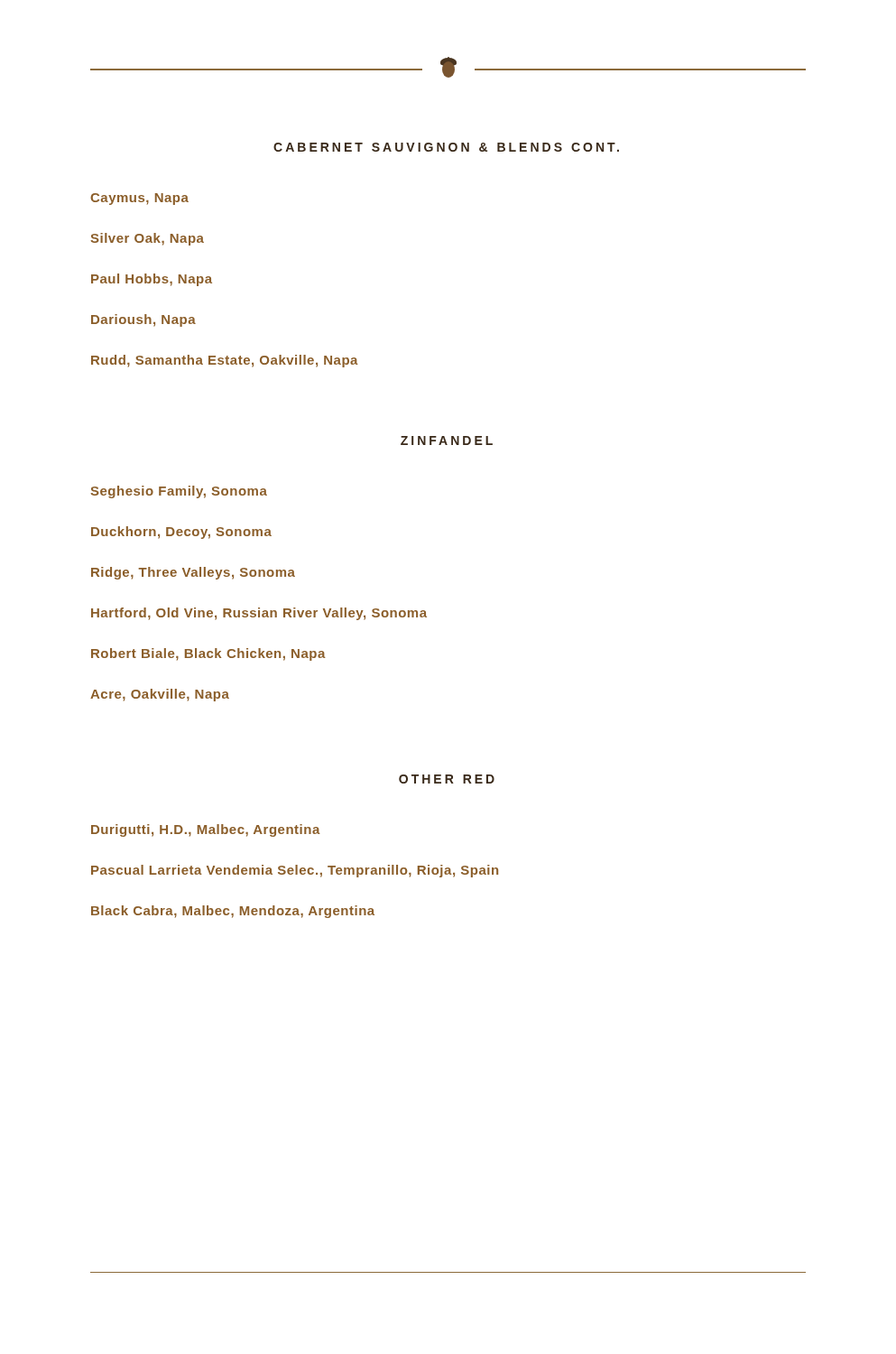Locate the list item that reads "Seghesio Family, Sonoma"
The image size is (896, 1354).
(x=179, y=491)
